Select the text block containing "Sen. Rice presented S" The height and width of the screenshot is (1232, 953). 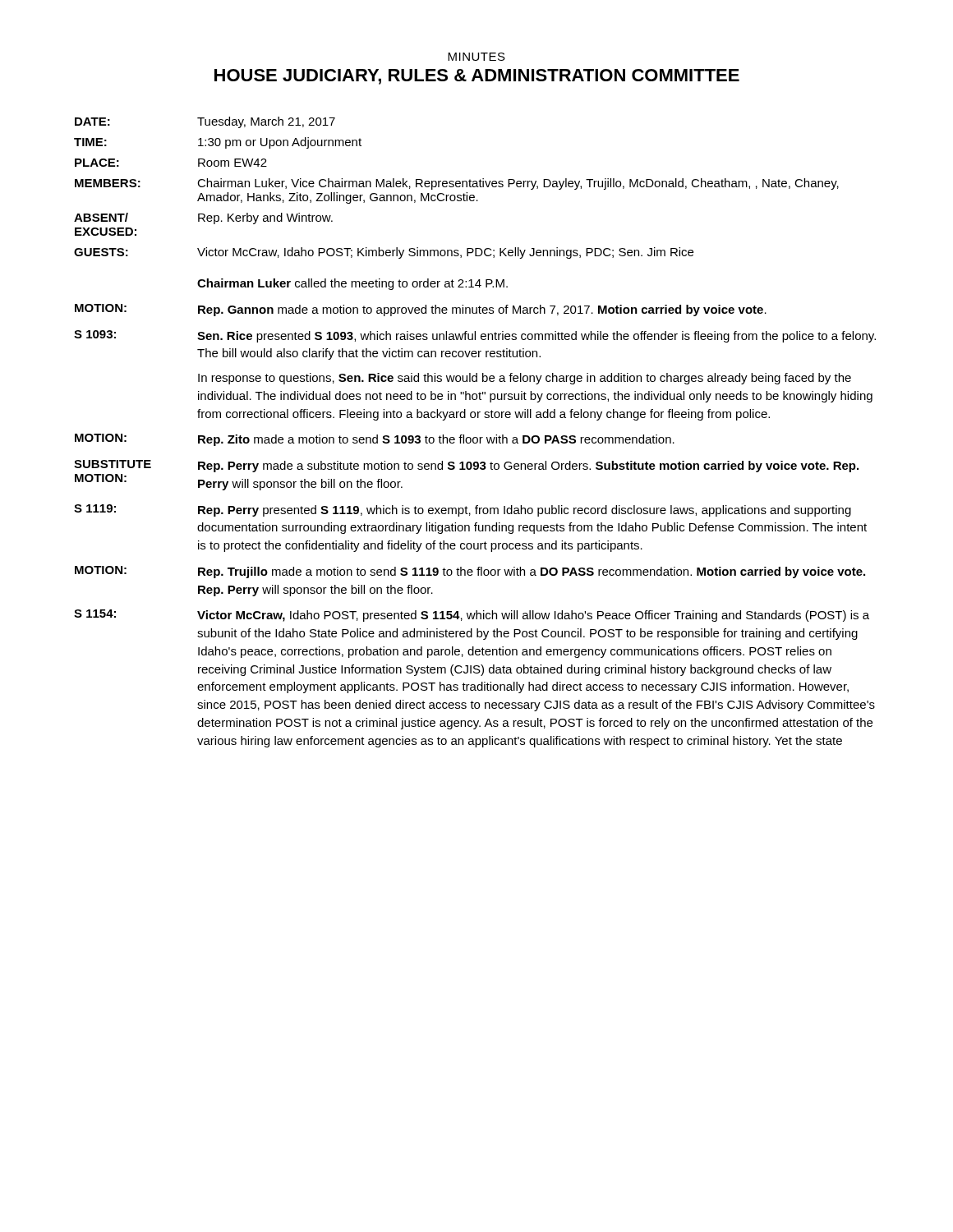click(538, 374)
